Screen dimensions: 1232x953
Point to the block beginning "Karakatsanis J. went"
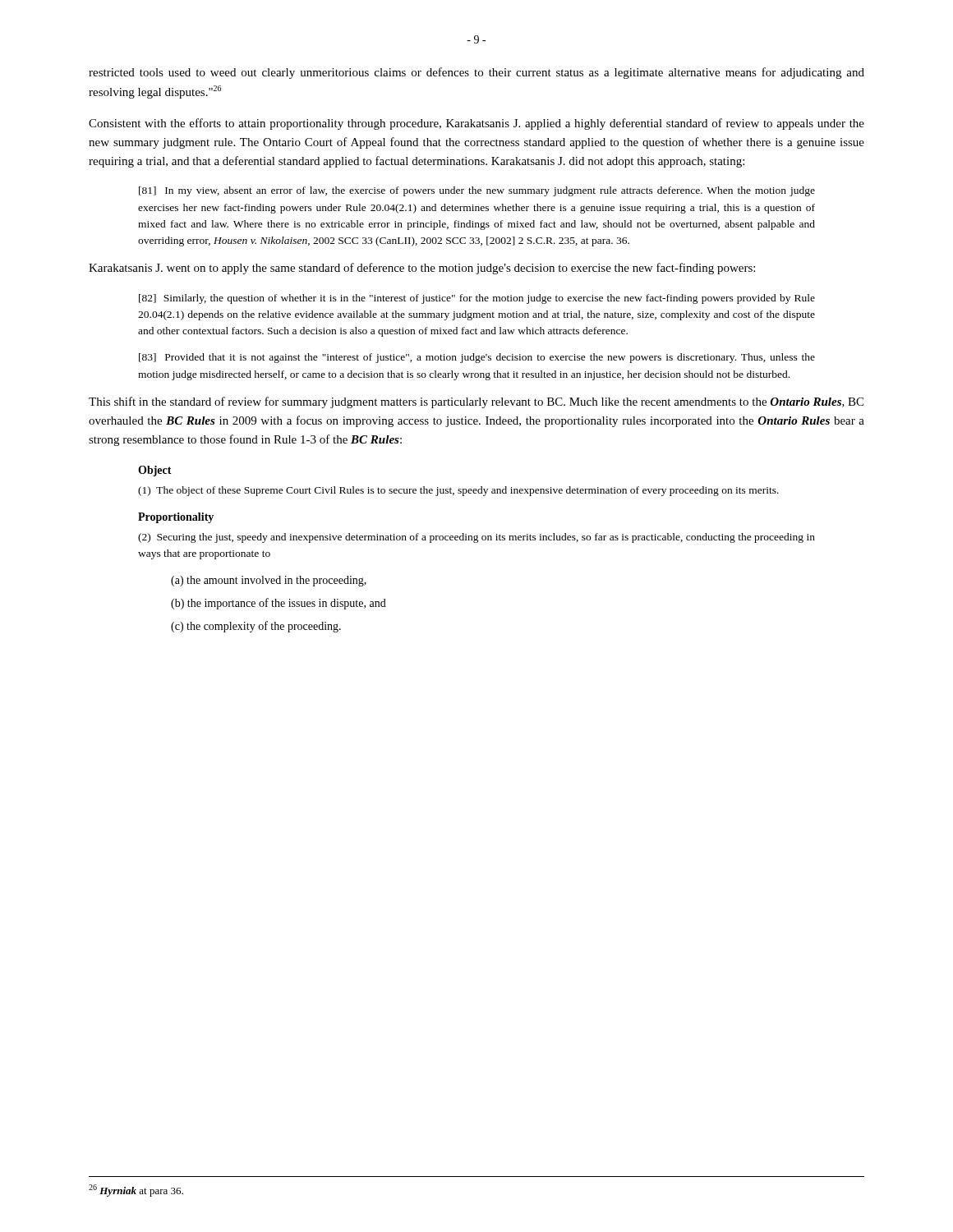pos(422,268)
